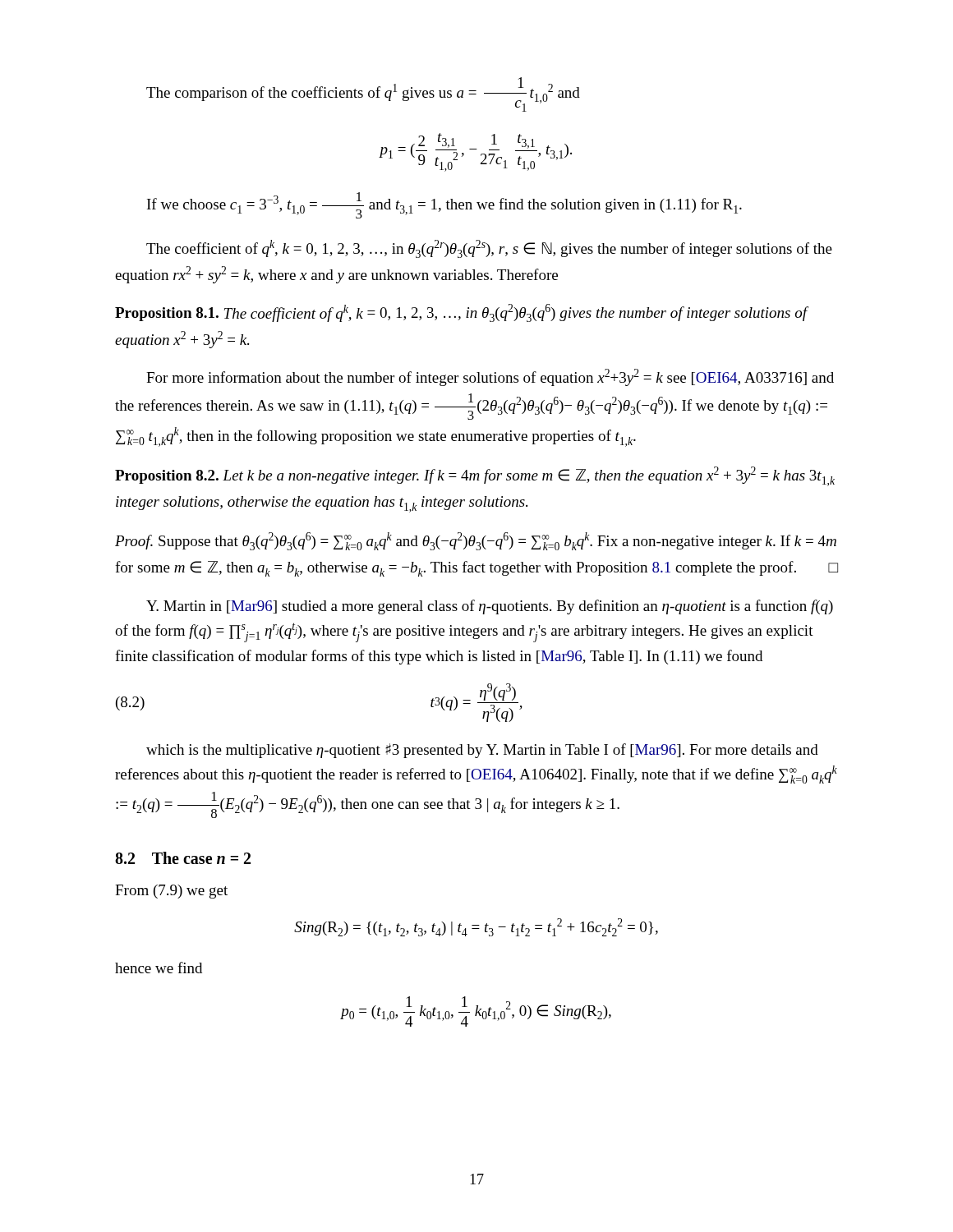This screenshot has height=1232, width=953.
Task: Point to the block beginning "Y. Martin in [Mar96] studied a"
Action: pos(474,631)
